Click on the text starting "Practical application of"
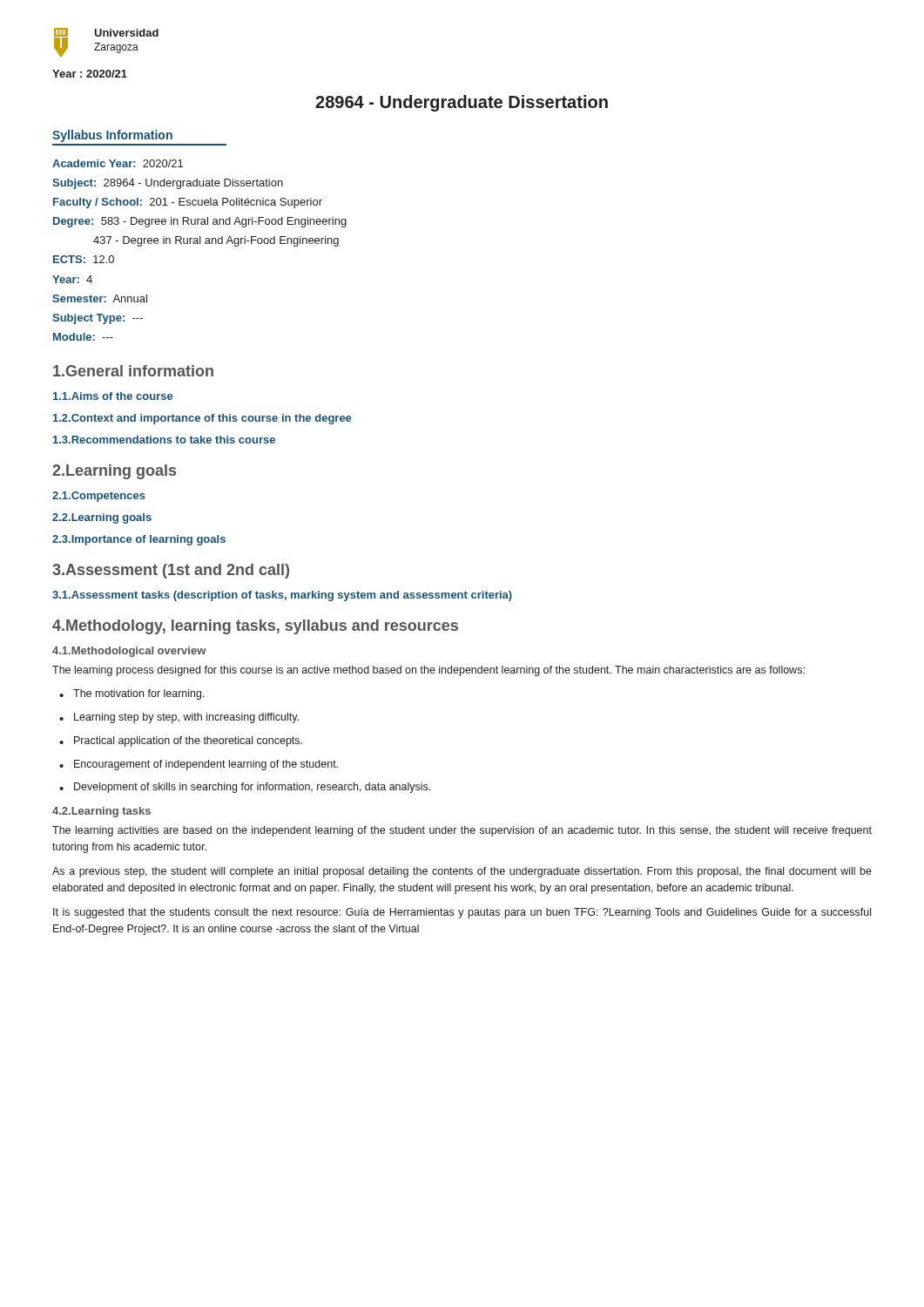Screen dimensions: 1307x924 [181, 742]
